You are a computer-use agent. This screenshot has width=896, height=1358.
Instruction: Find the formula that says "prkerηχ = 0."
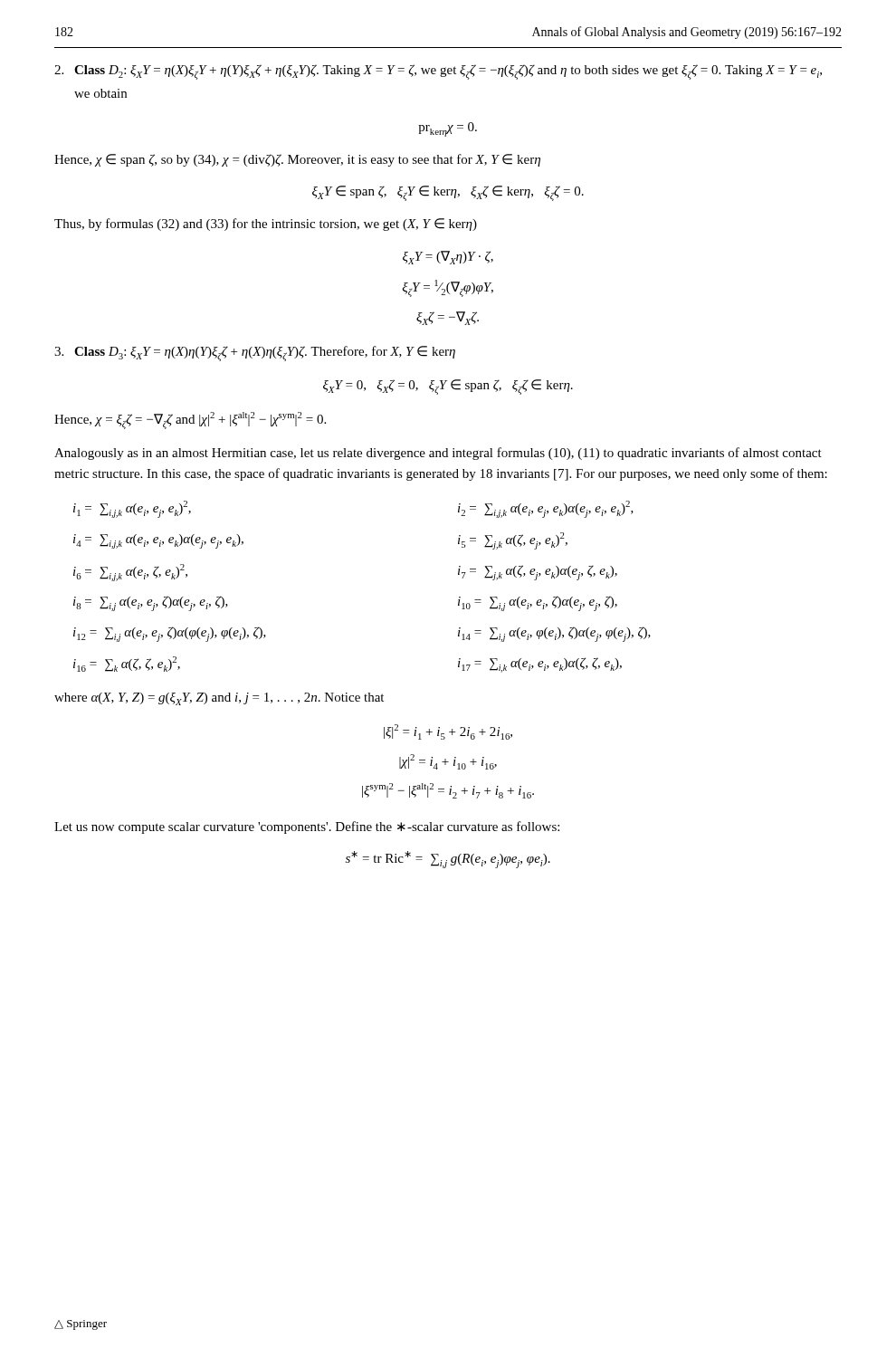coord(448,128)
